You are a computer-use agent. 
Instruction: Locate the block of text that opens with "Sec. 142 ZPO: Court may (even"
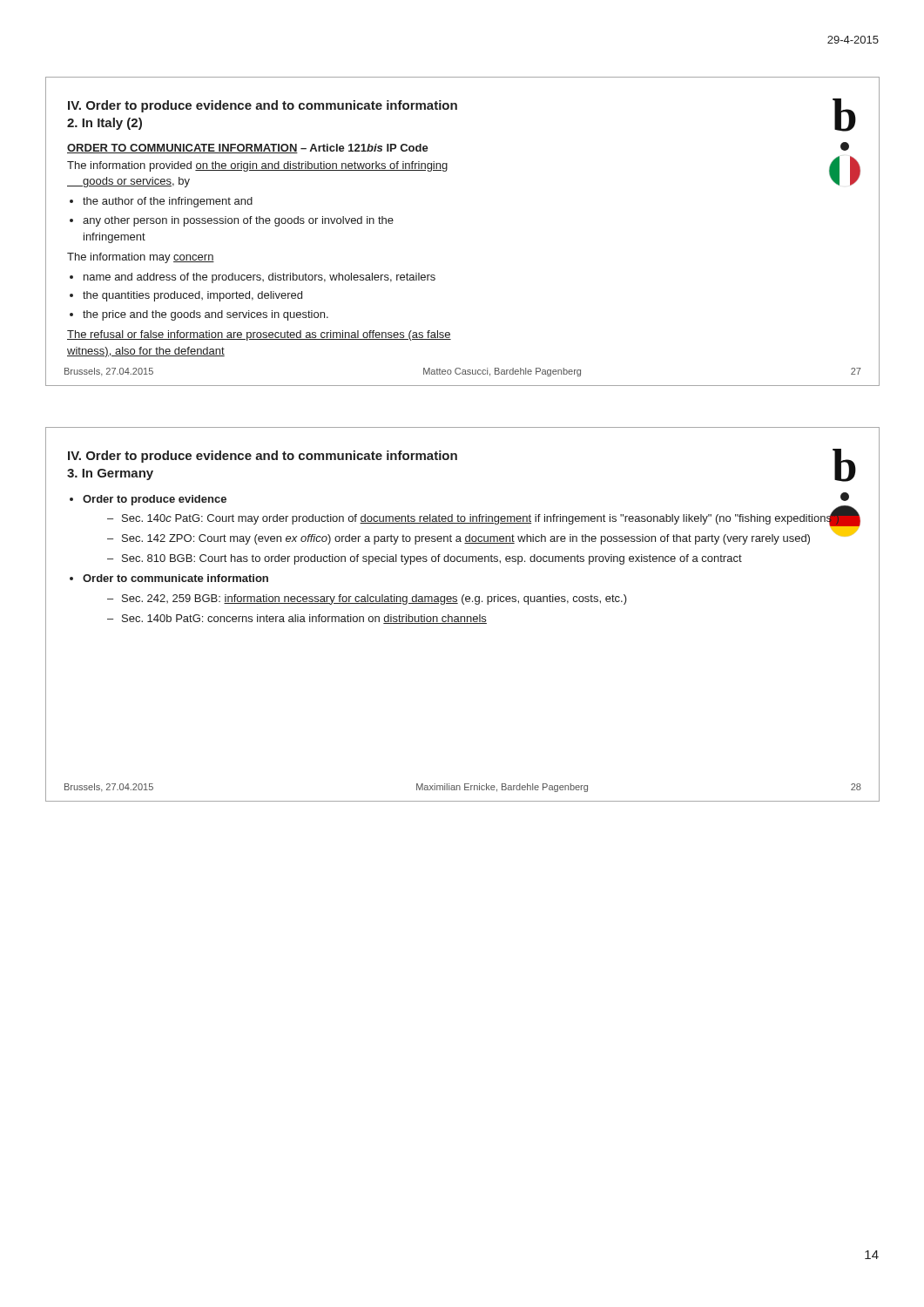tap(466, 538)
